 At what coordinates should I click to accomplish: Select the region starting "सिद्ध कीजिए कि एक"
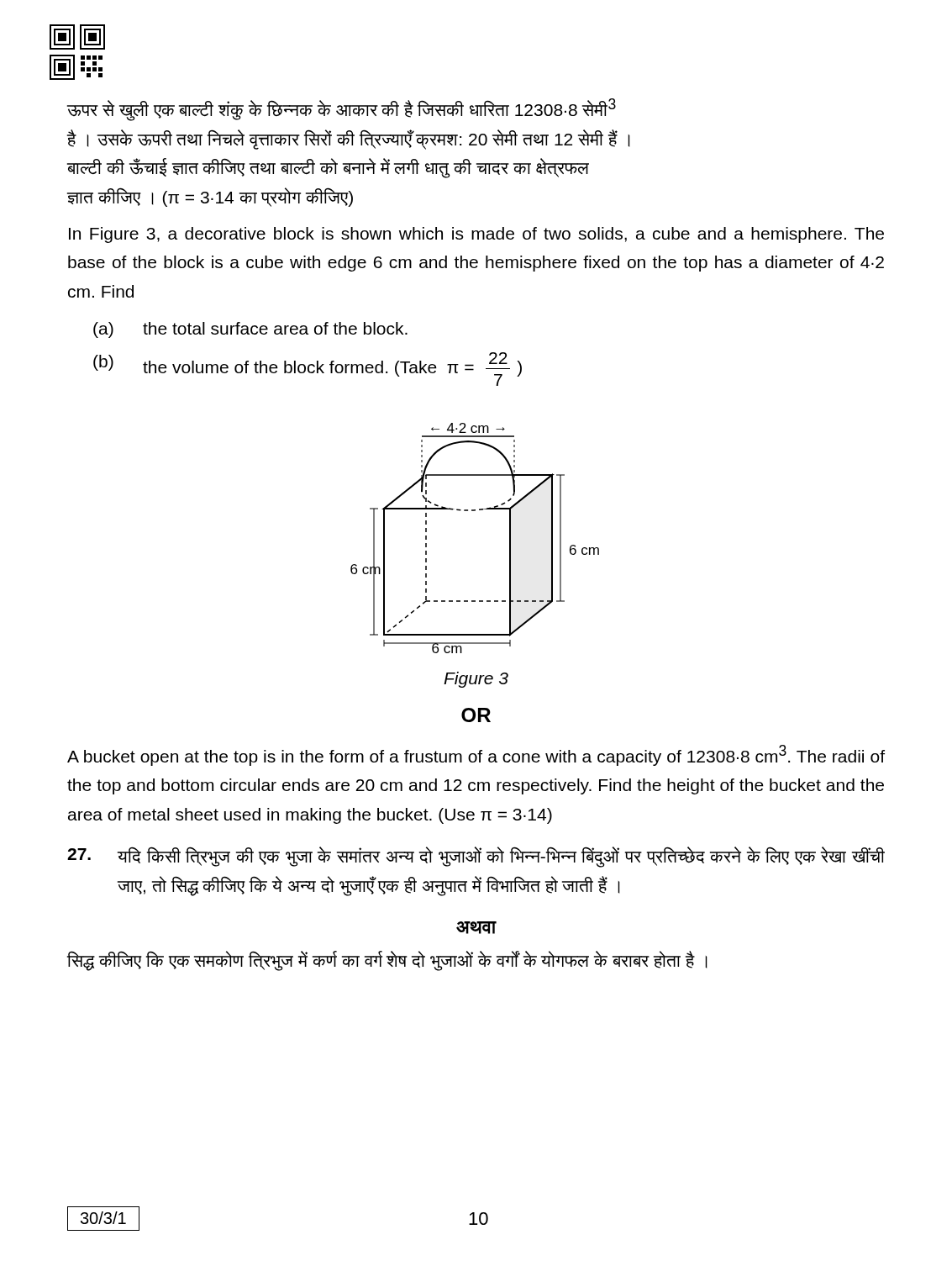[389, 960]
